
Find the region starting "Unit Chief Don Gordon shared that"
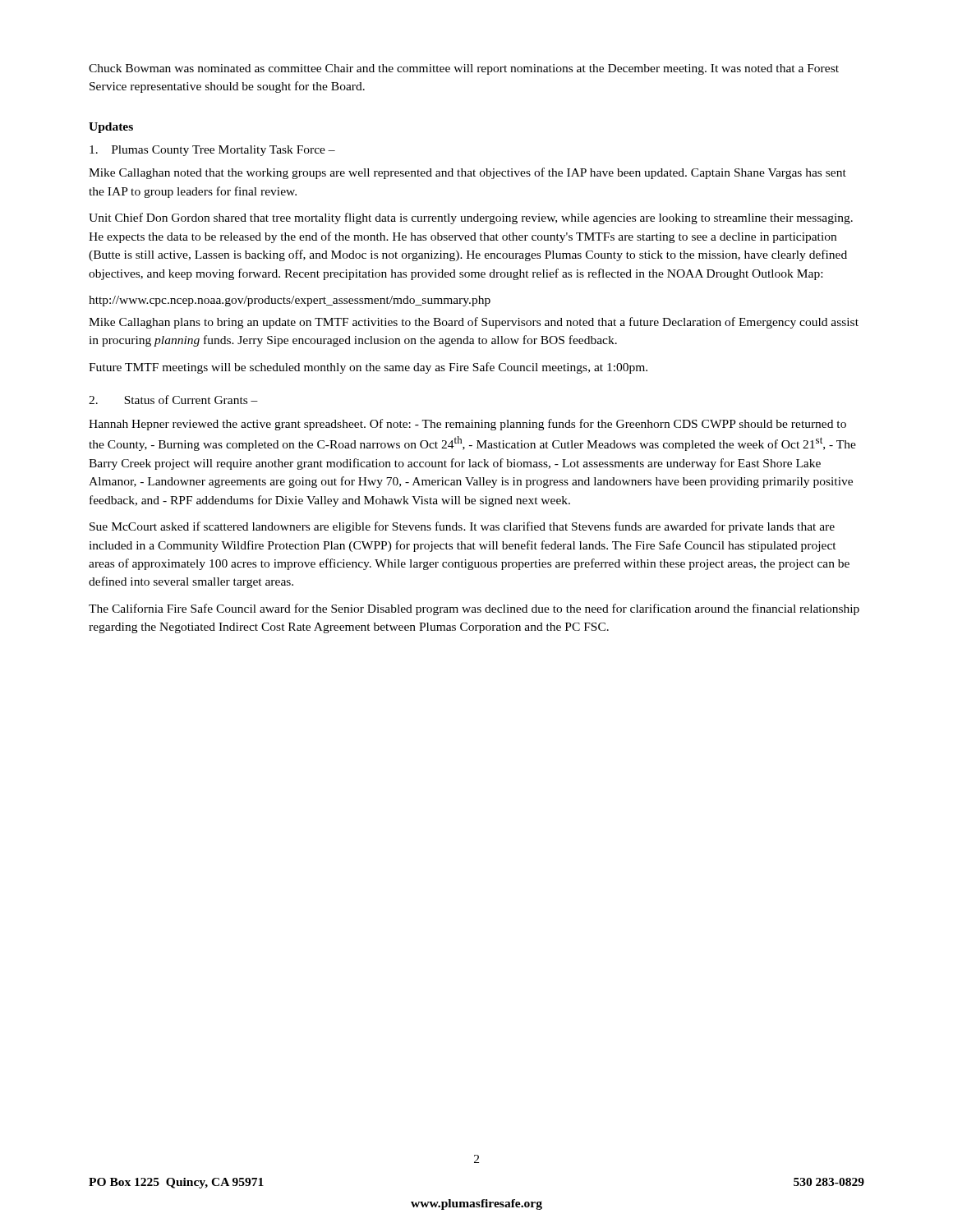[476, 246]
